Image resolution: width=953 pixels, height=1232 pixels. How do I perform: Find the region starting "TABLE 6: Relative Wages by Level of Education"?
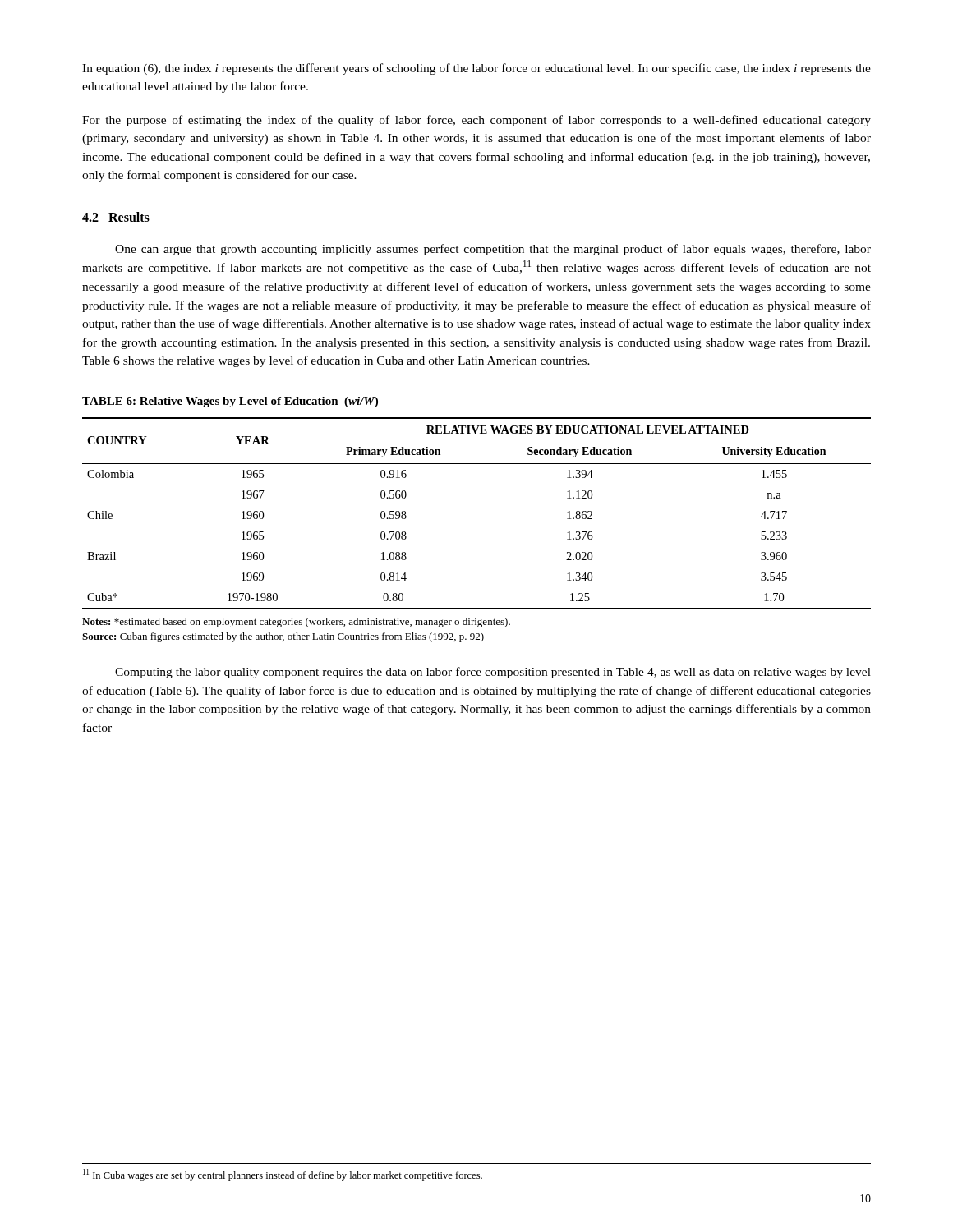[x=230, y=401]
